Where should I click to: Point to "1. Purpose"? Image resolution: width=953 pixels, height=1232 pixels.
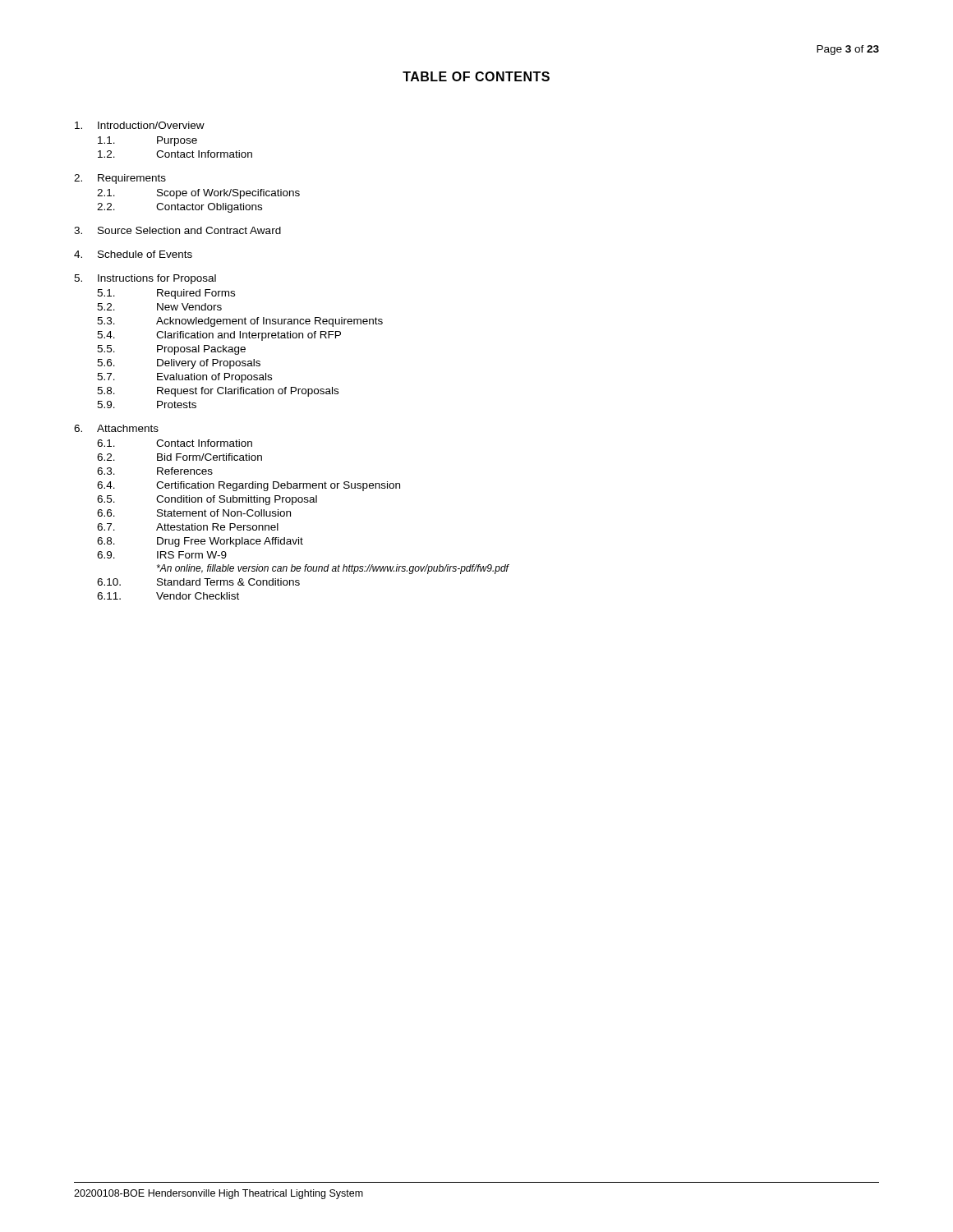[147, 140]
